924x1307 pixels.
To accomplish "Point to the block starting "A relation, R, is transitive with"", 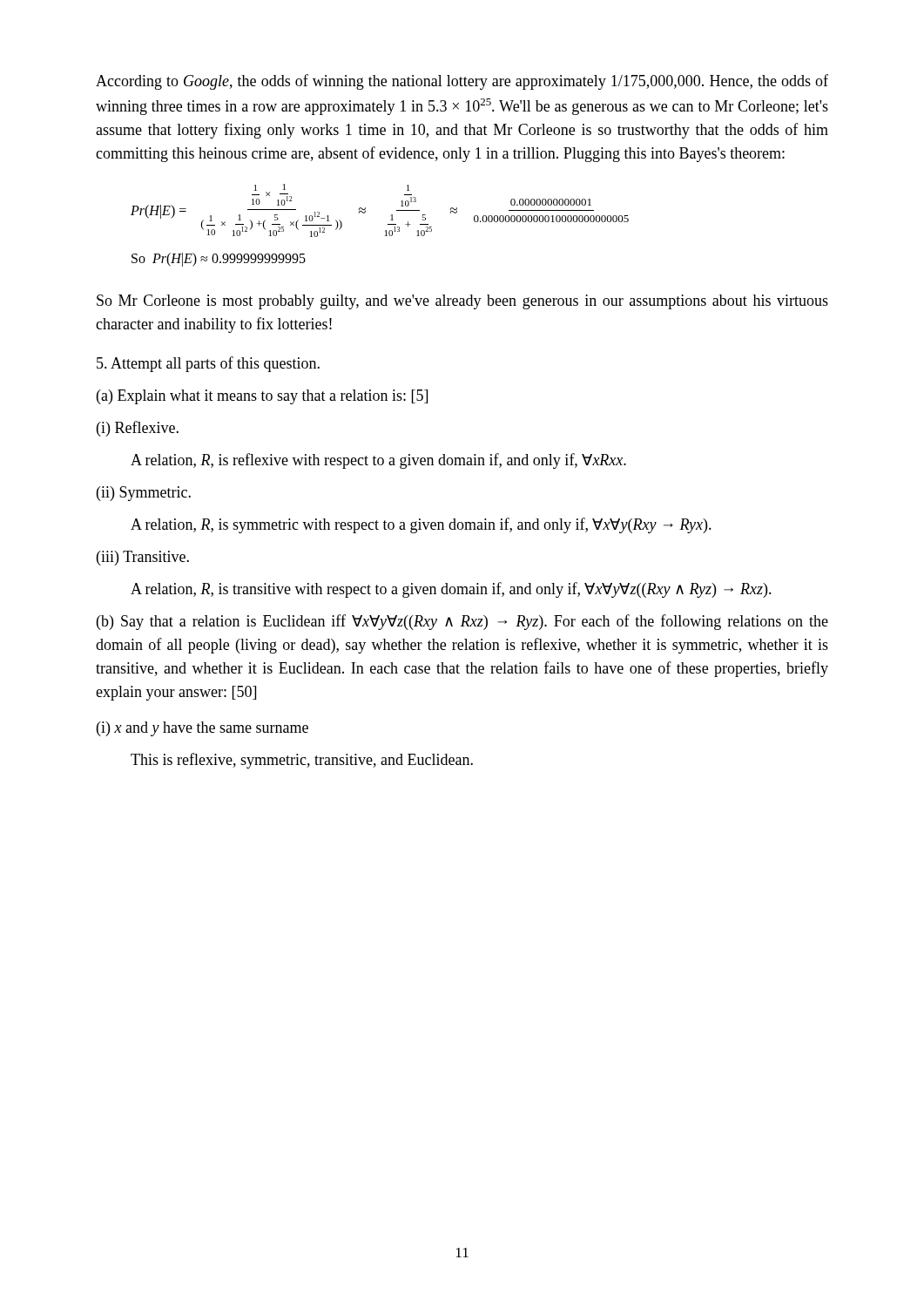I will [x=451, y=589].
